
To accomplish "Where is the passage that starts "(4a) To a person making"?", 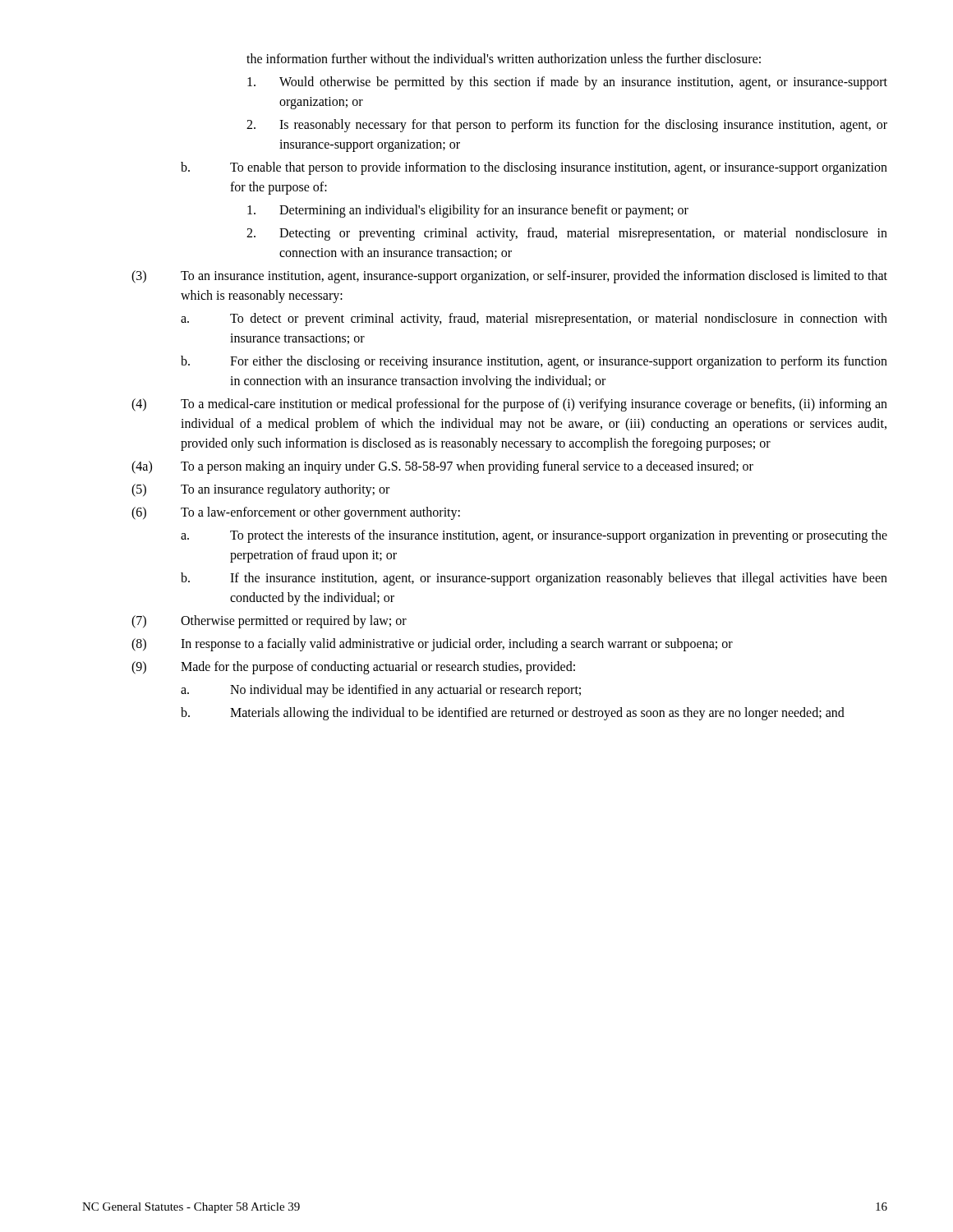I will 509,467.
